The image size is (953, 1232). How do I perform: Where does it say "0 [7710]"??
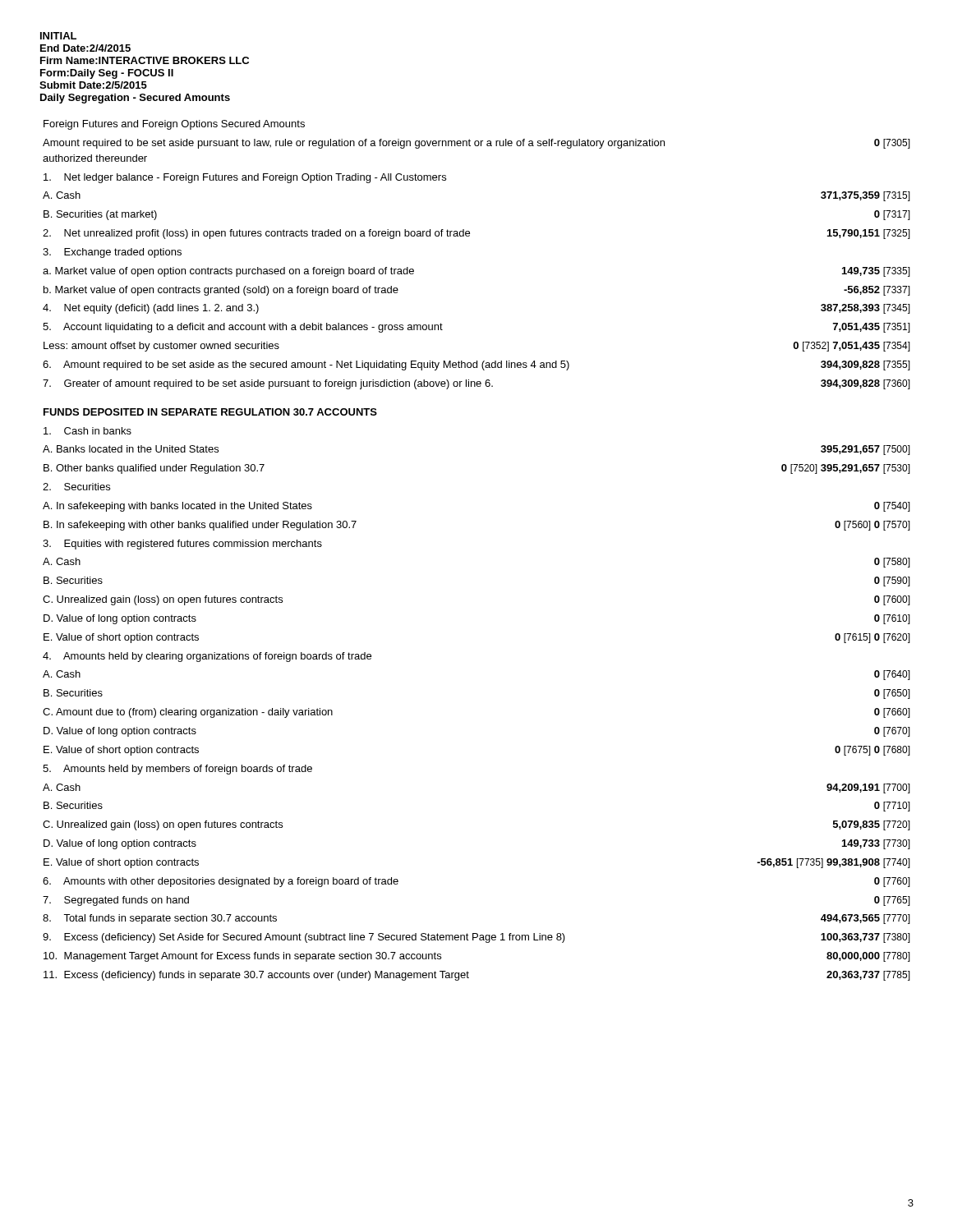point(892,806)
